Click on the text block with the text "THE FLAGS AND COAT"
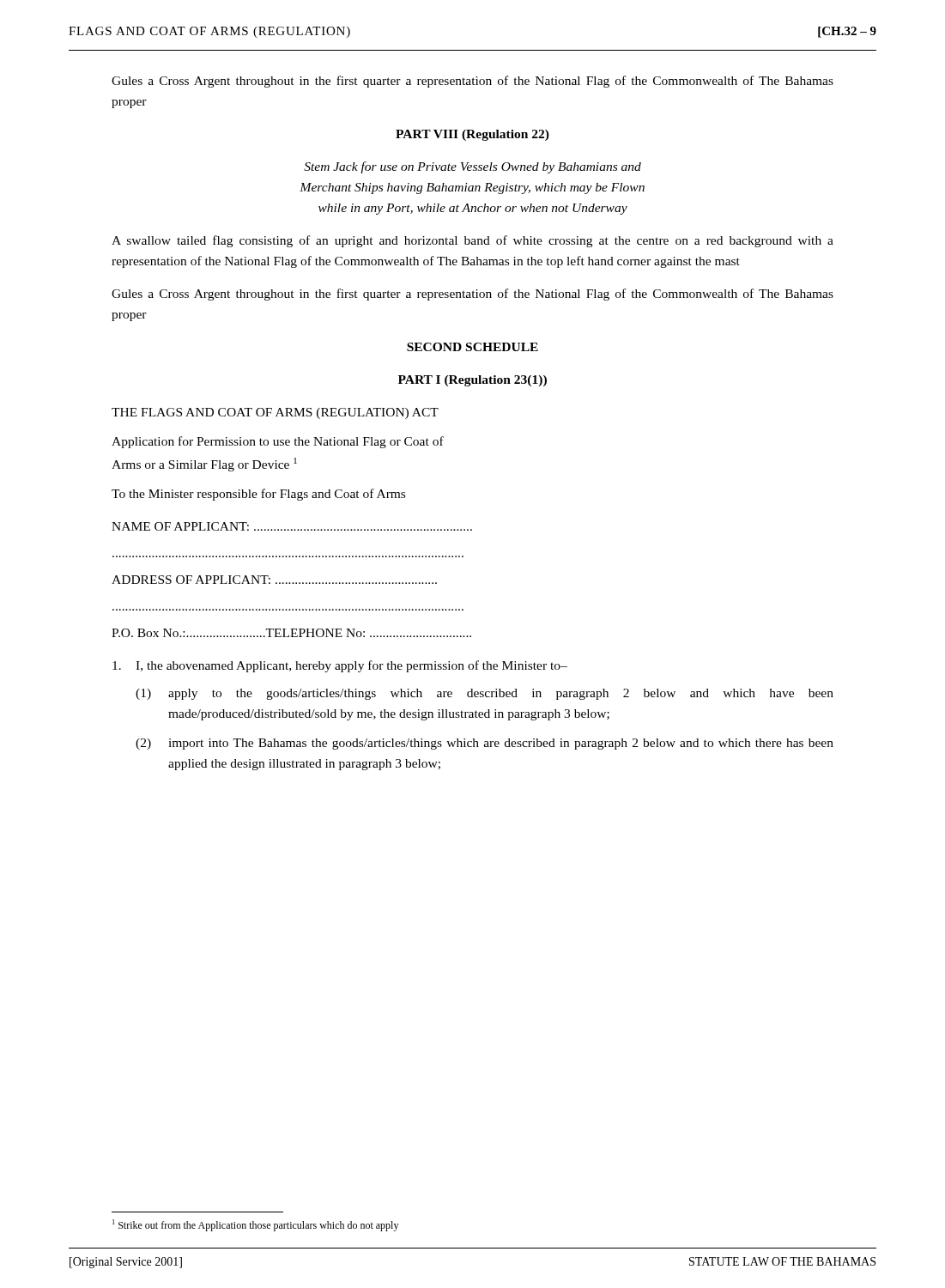The height and width of the screenshot is (1288, 945). 275,412
